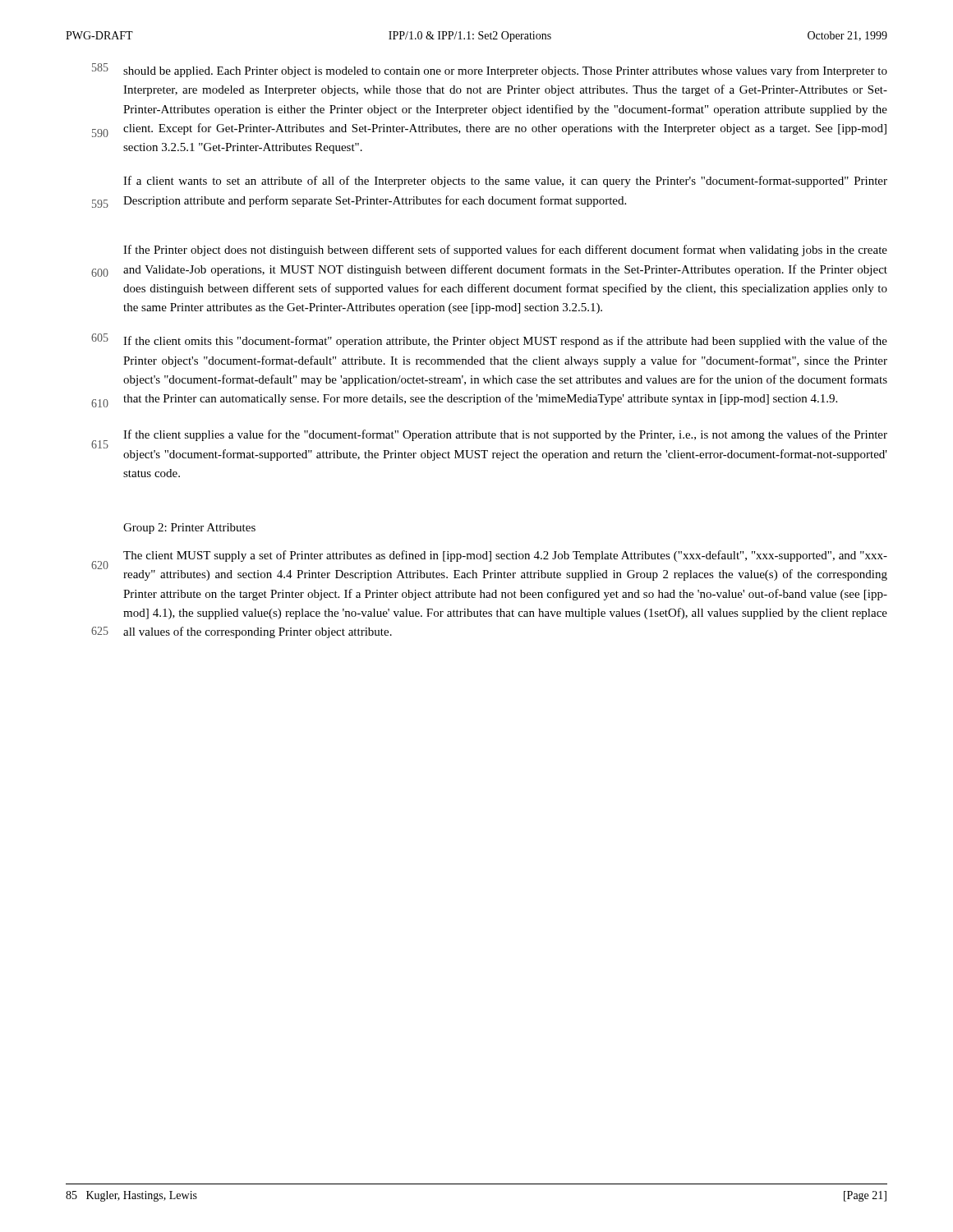Click on the text block that reads "600 If the Printer"
Screen dimensions: 1232x953
(x=476, y=279)
